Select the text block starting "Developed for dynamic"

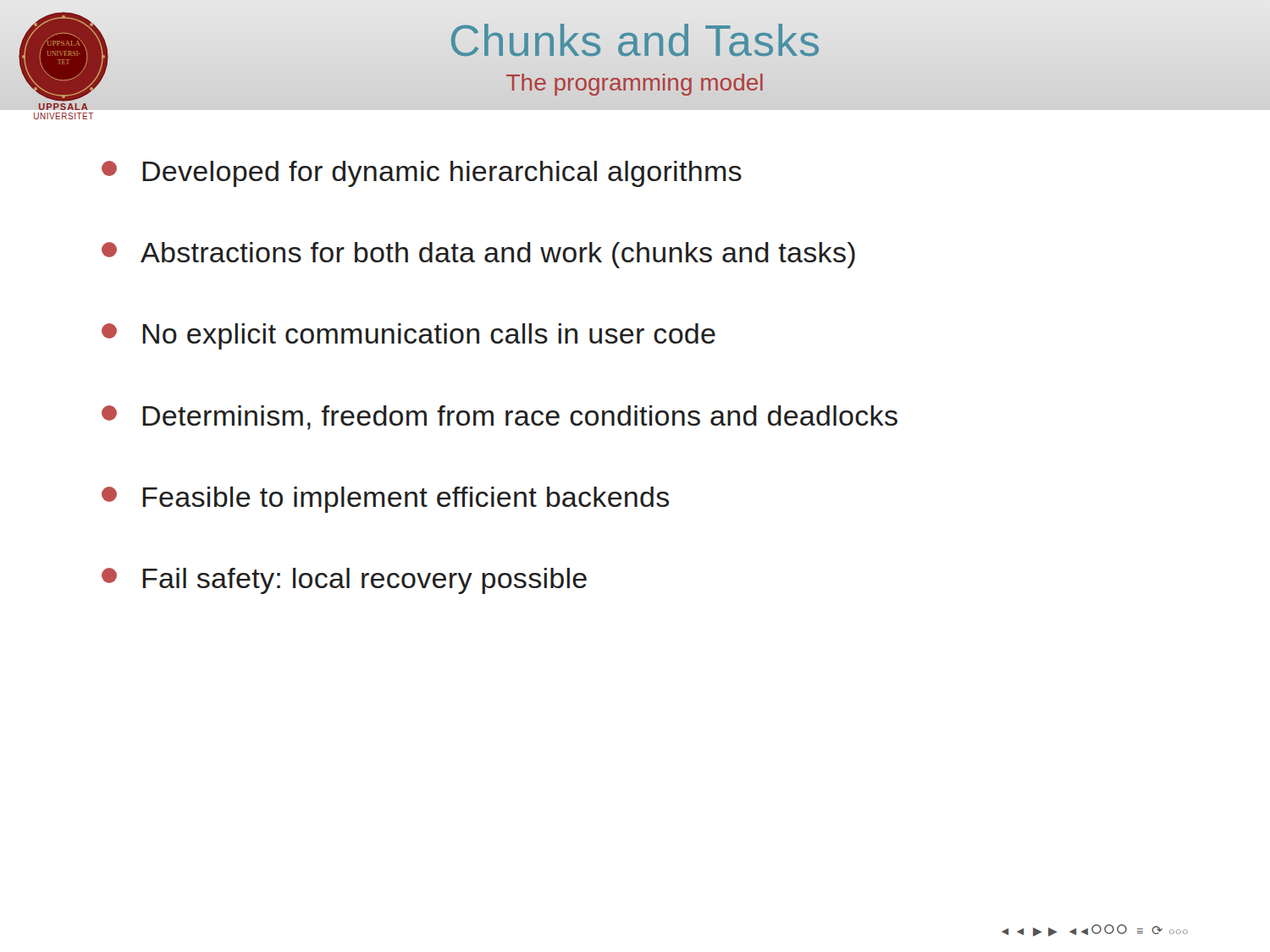click(422, 171)
